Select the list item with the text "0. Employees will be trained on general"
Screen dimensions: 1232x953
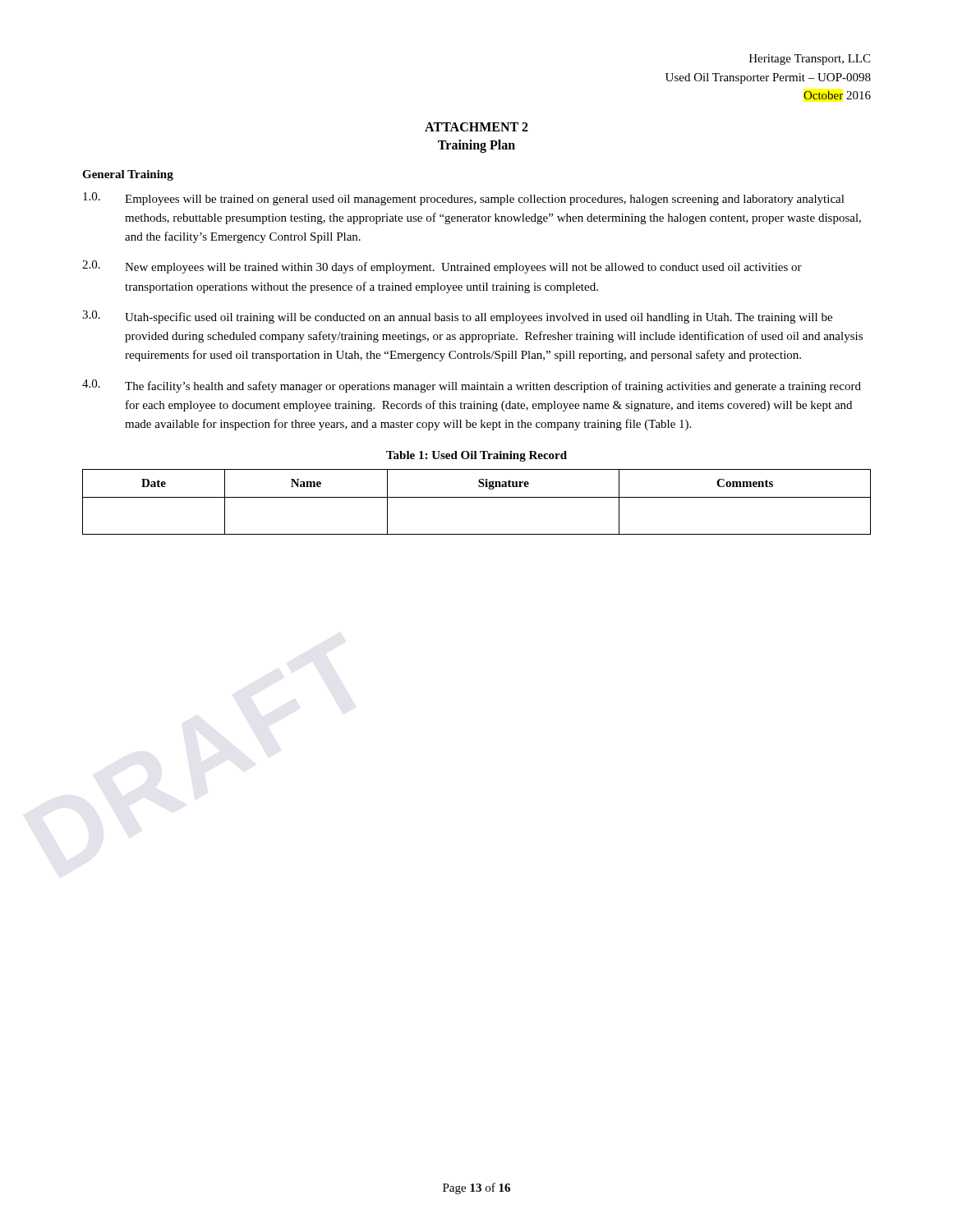tap(476, 218)
